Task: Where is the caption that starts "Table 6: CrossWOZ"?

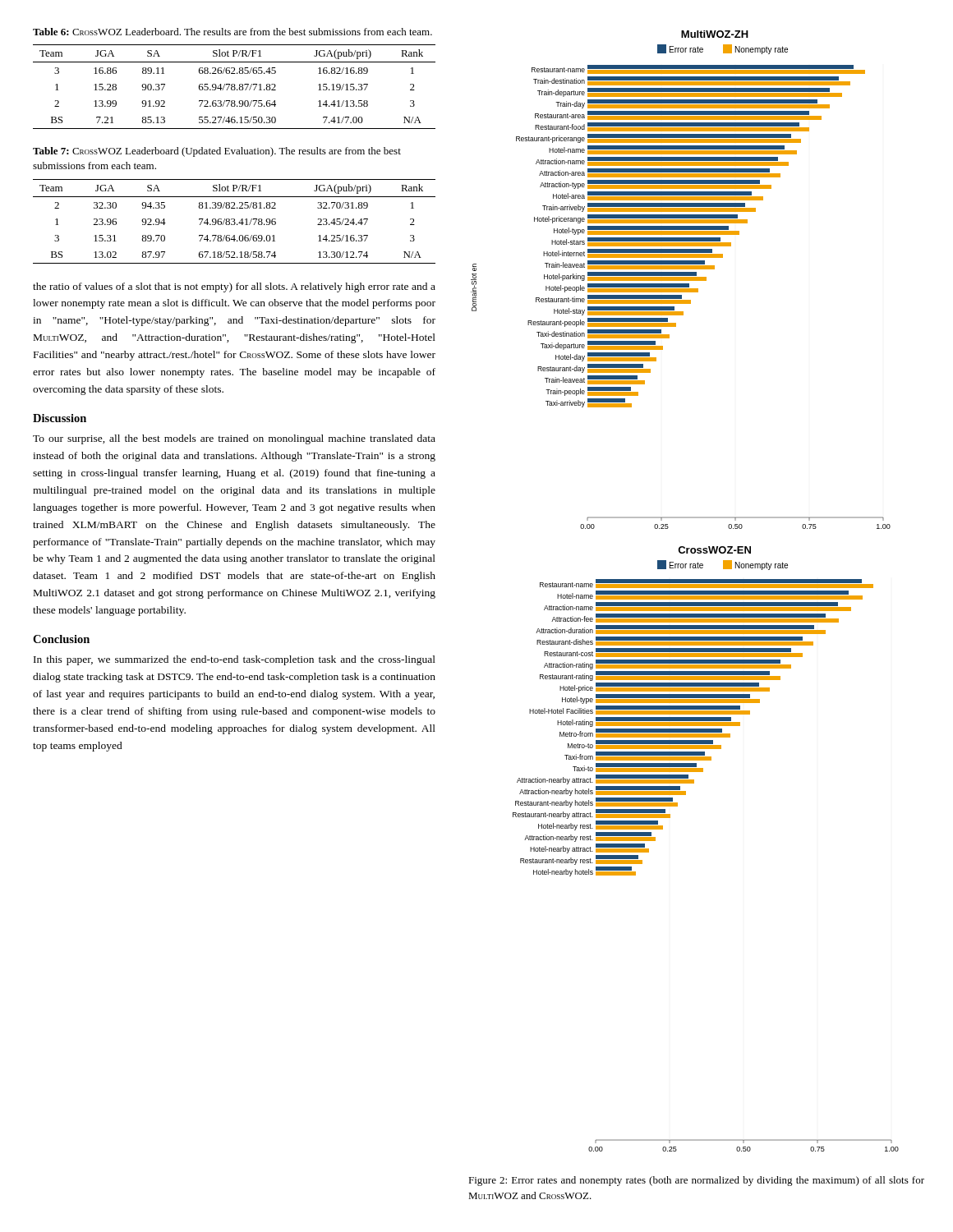Action: click(233, 32)
